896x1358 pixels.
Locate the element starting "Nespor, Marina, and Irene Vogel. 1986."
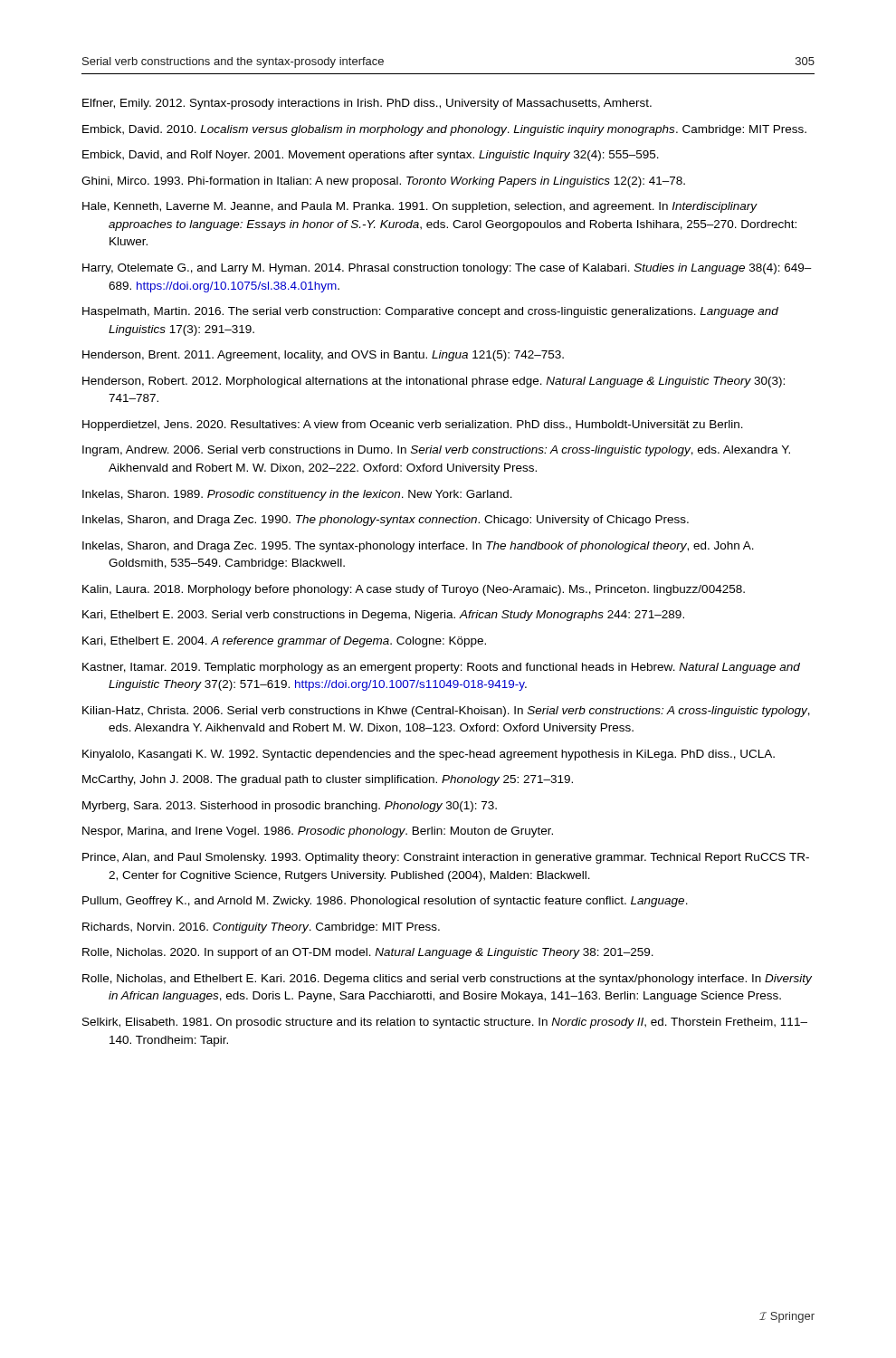318,831
